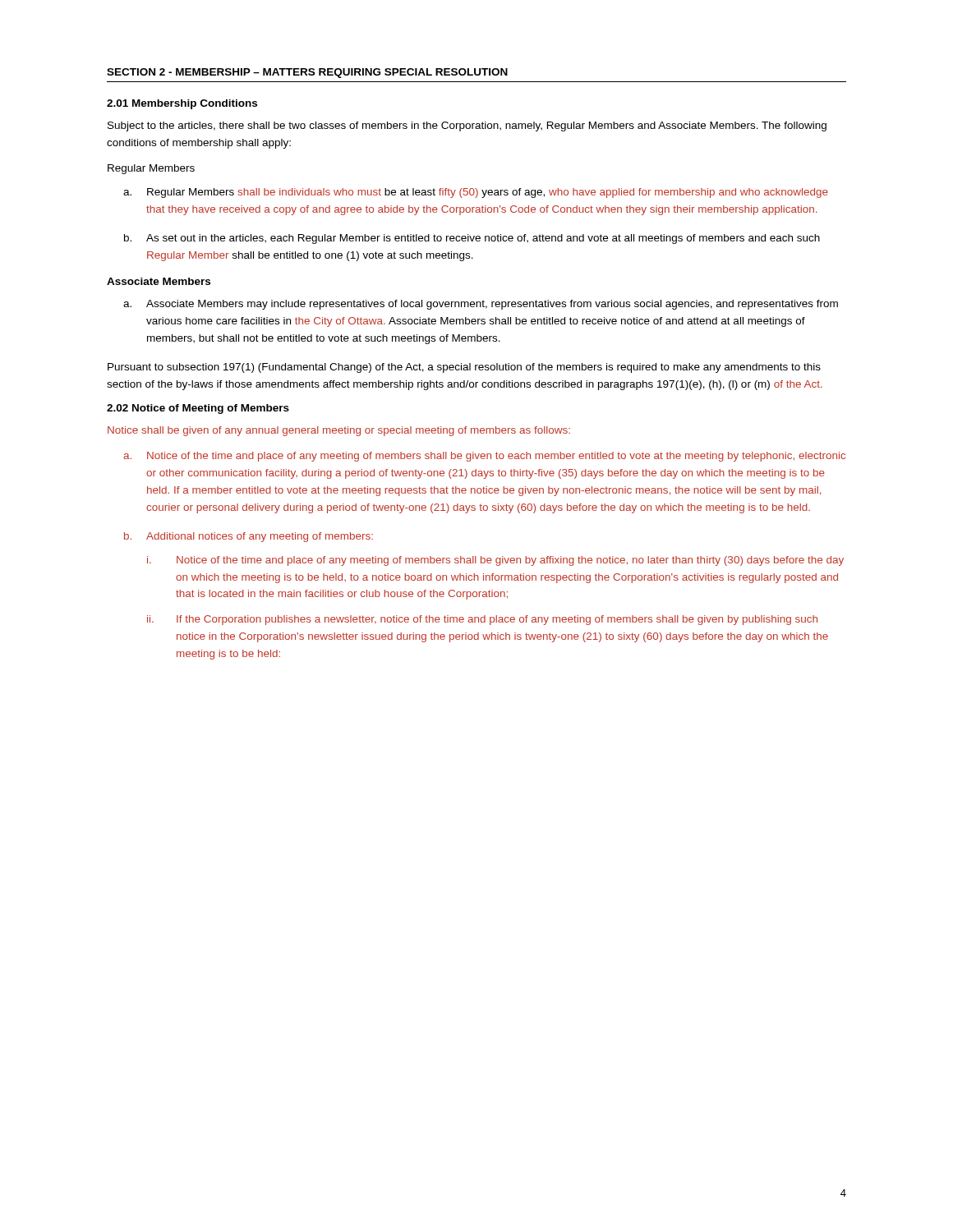Find the block starting "a. Associate Members may"
Image resolution: width=953 pixels, height=1232 pixels.
pos(485,322)
